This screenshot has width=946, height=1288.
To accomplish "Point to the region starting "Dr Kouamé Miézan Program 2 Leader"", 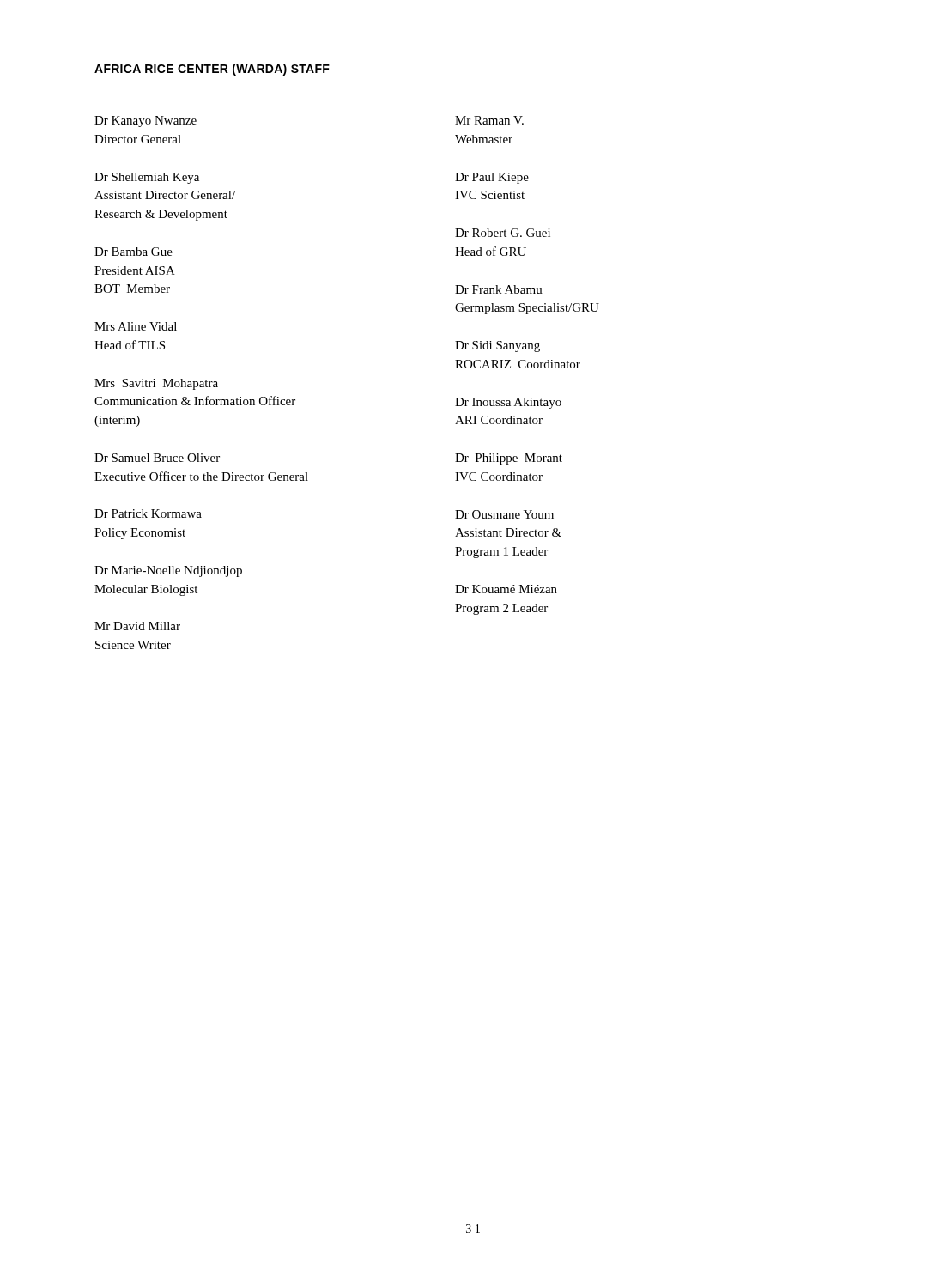I will [x=506, y=598].
